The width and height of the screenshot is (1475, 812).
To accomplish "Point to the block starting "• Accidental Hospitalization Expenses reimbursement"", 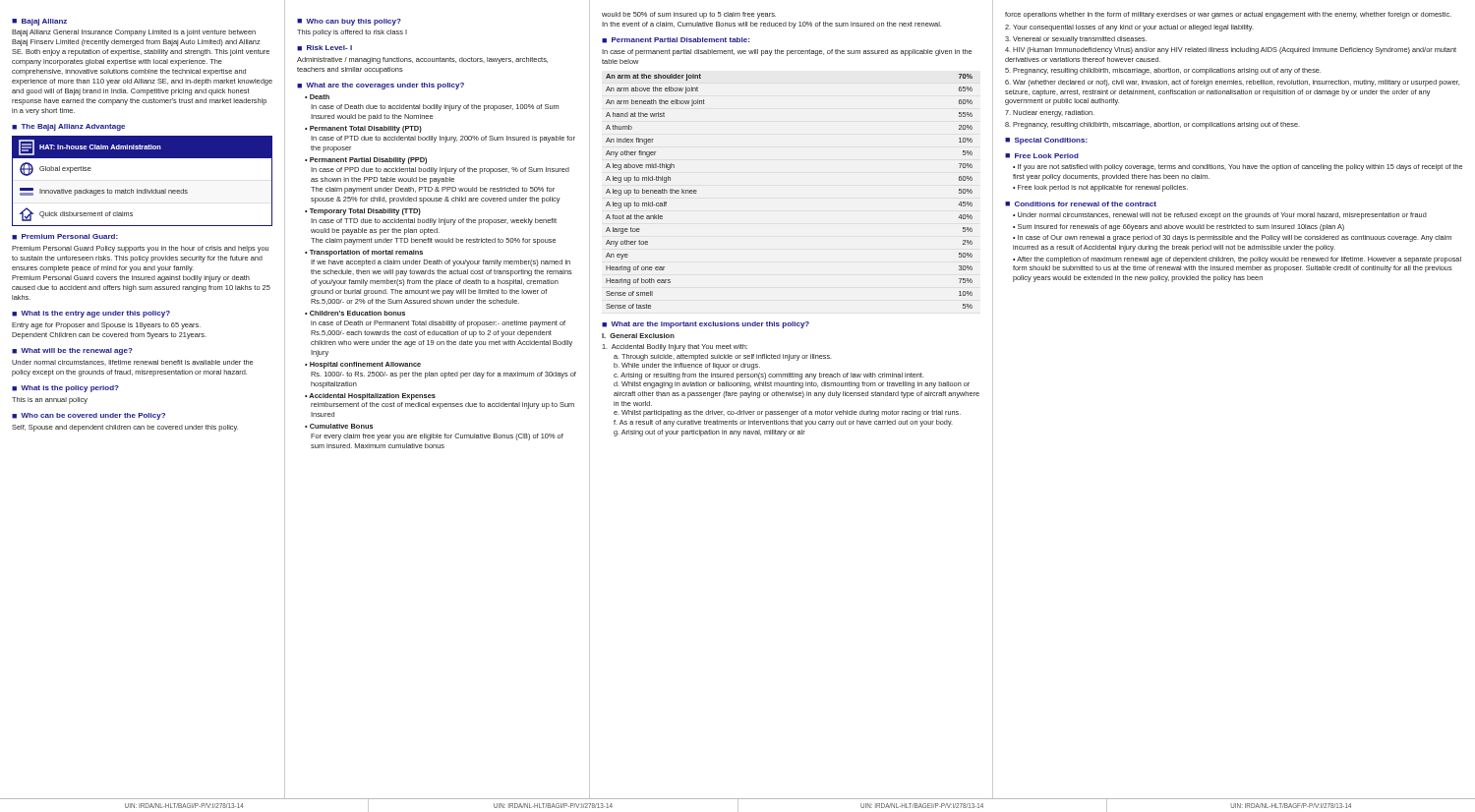I will coord(441,405).
